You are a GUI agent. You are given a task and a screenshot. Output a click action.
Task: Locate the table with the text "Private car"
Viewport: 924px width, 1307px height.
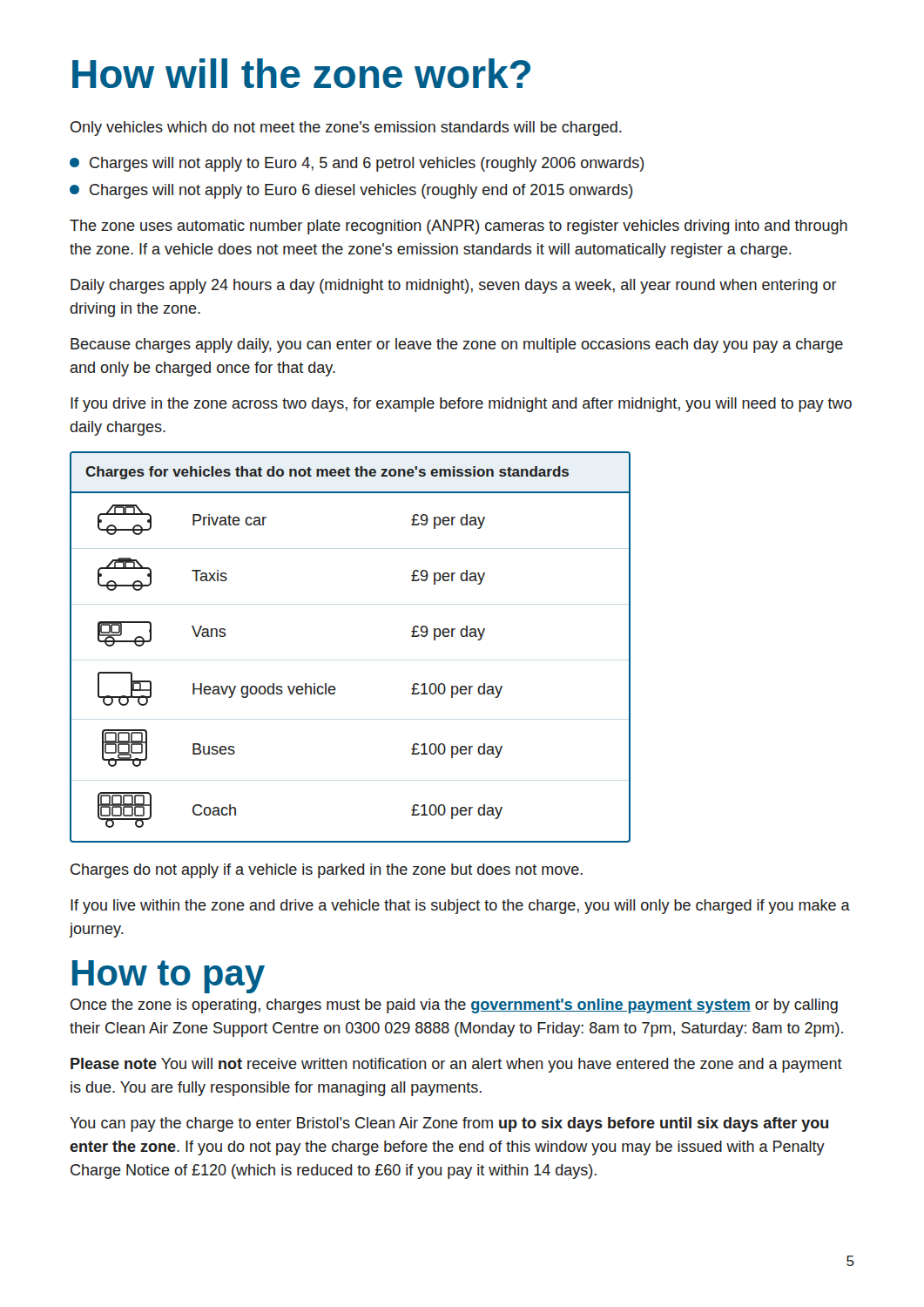pyautogui.click(x=462, y=647)
